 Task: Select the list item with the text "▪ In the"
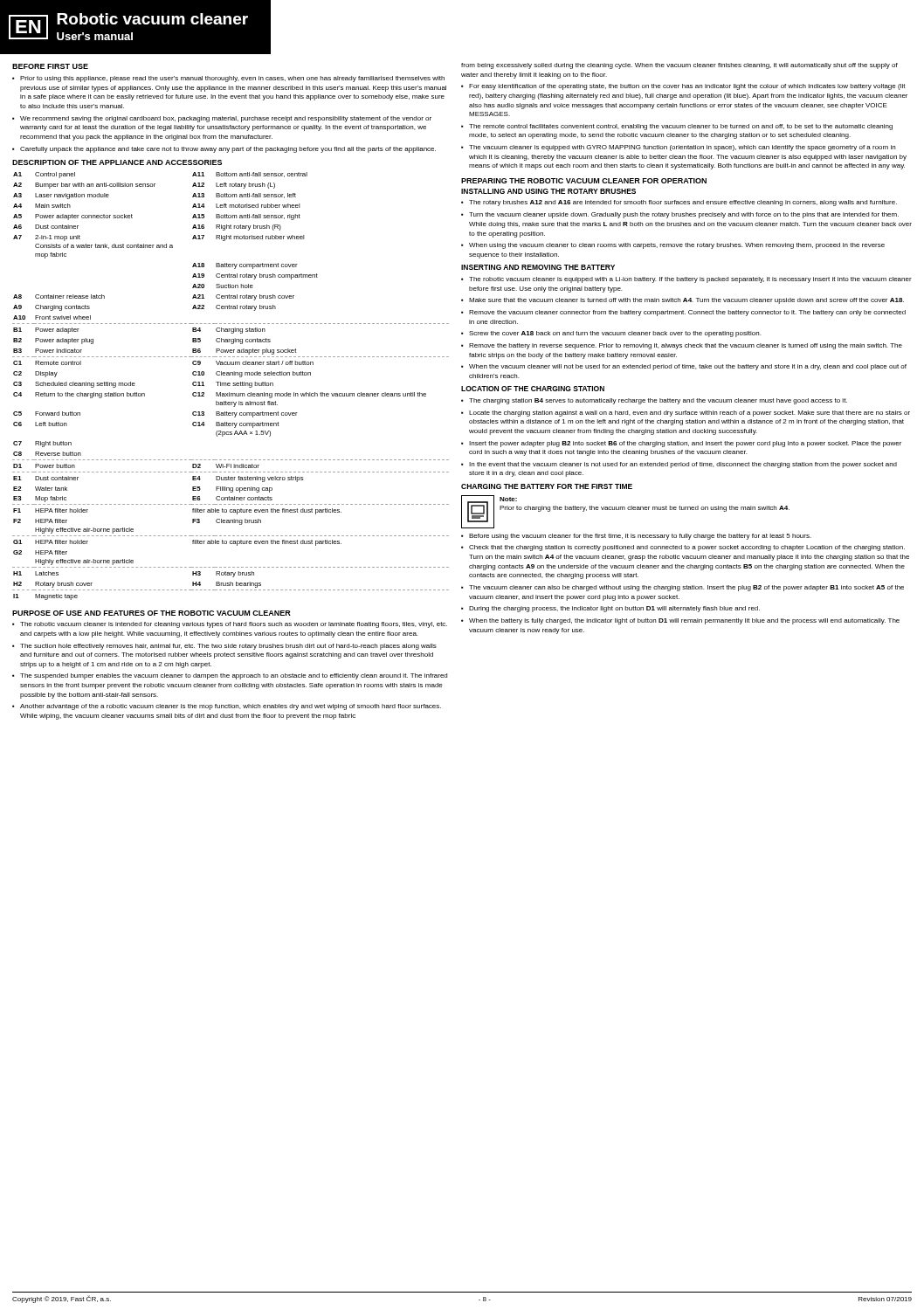686,469
